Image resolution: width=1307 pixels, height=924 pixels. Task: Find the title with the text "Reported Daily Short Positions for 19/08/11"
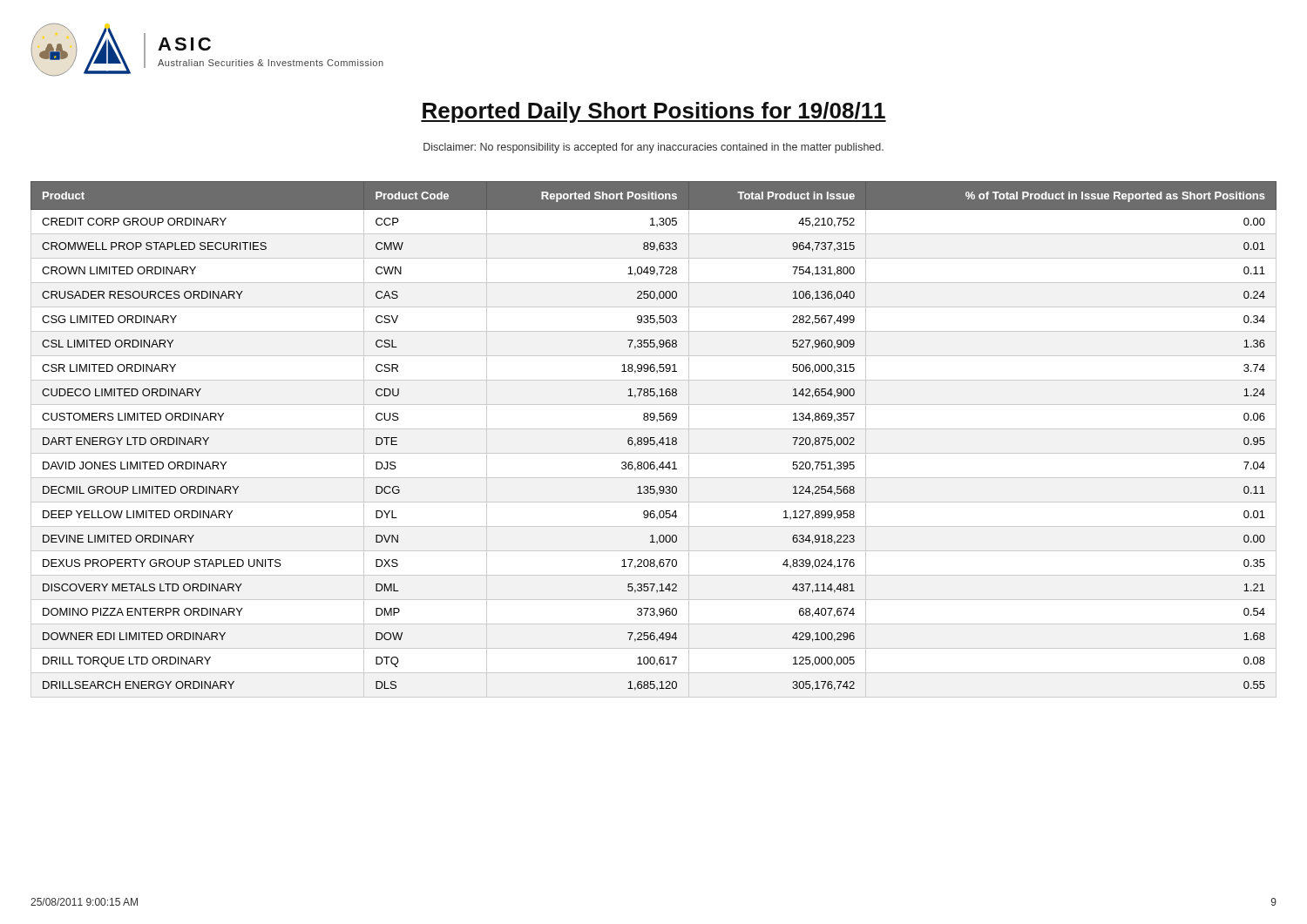click(654, 111)
